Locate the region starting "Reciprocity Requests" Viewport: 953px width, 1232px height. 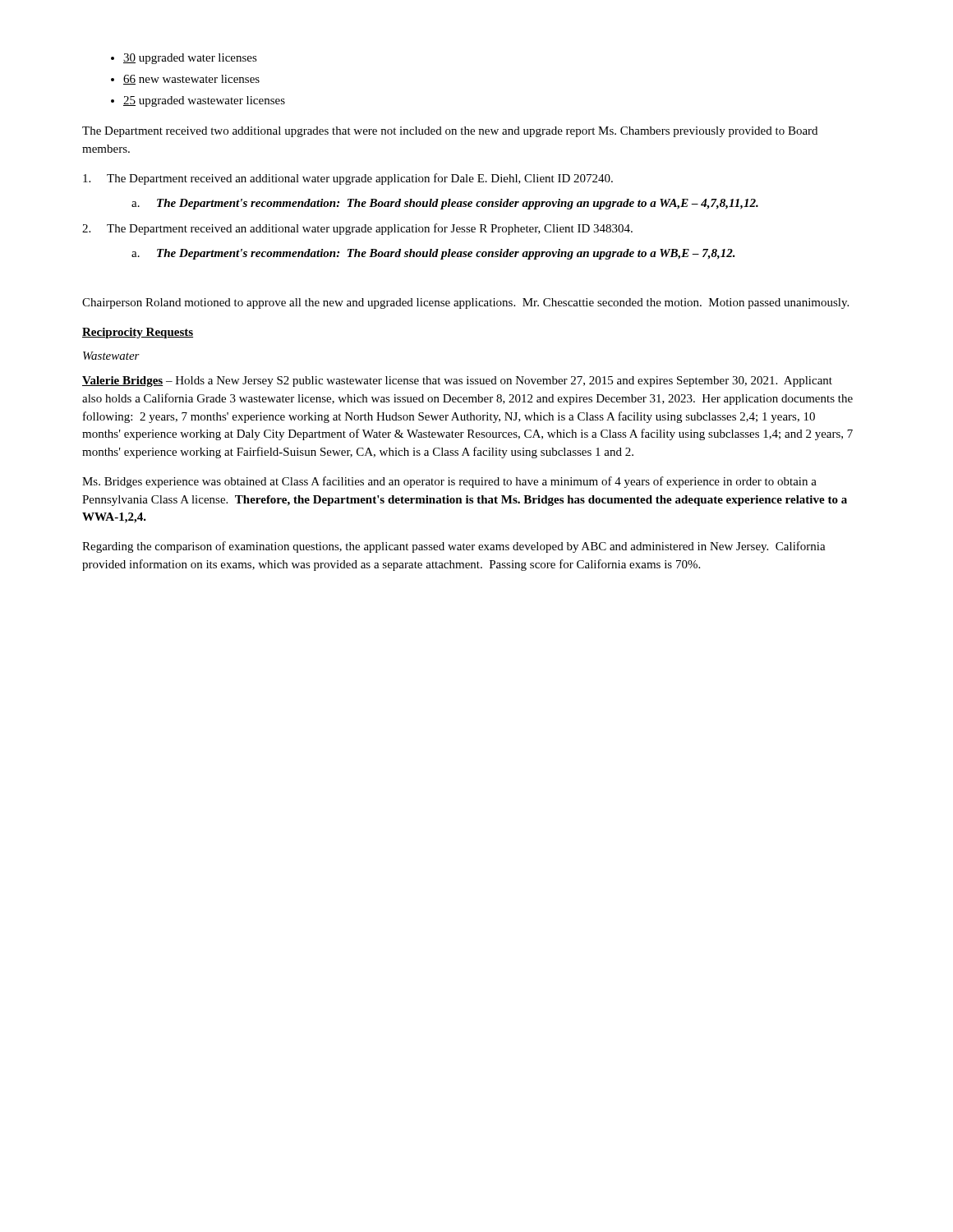[138, 331]
